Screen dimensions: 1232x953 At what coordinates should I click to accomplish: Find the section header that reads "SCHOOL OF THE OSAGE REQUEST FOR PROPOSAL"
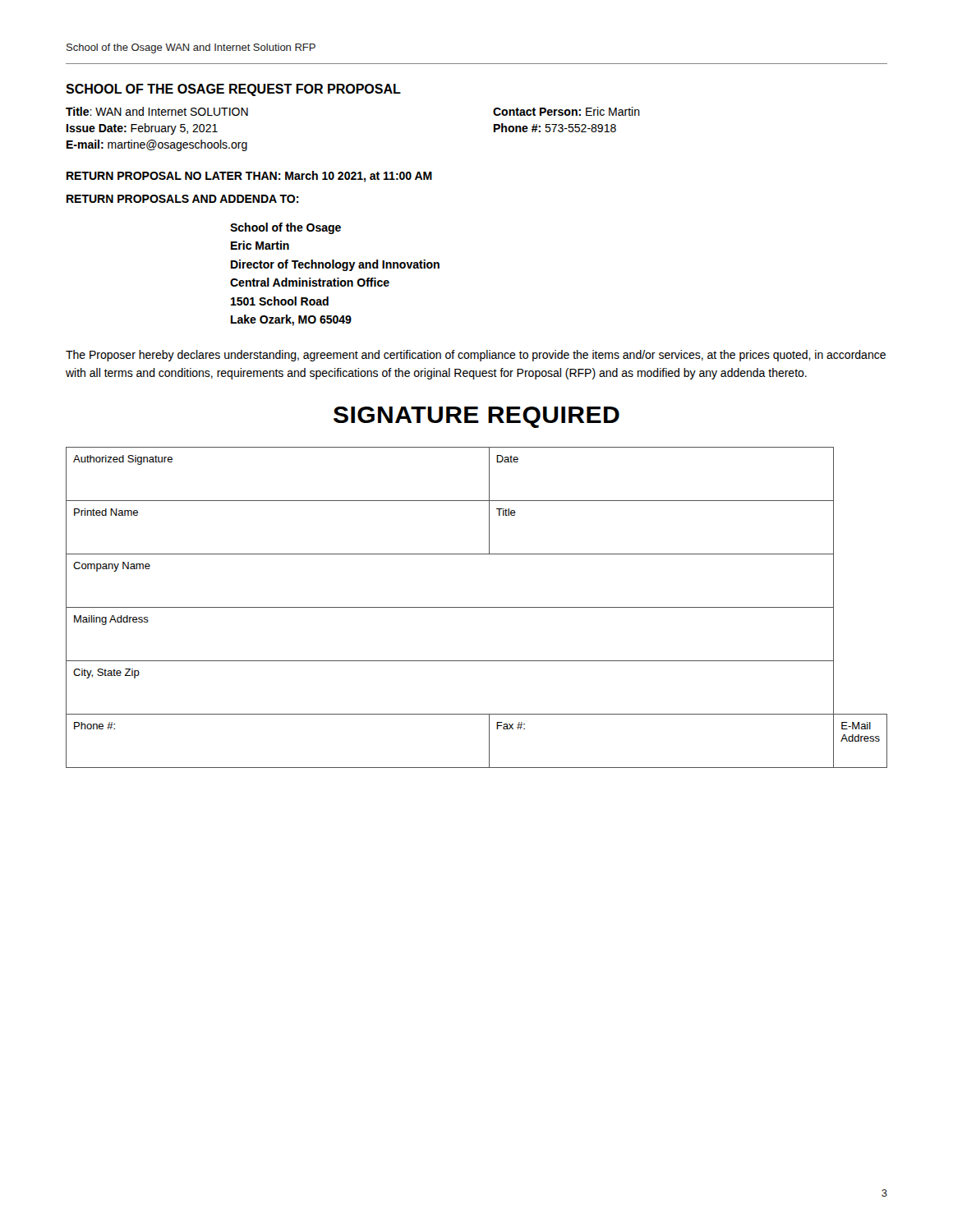coord(233,89)
